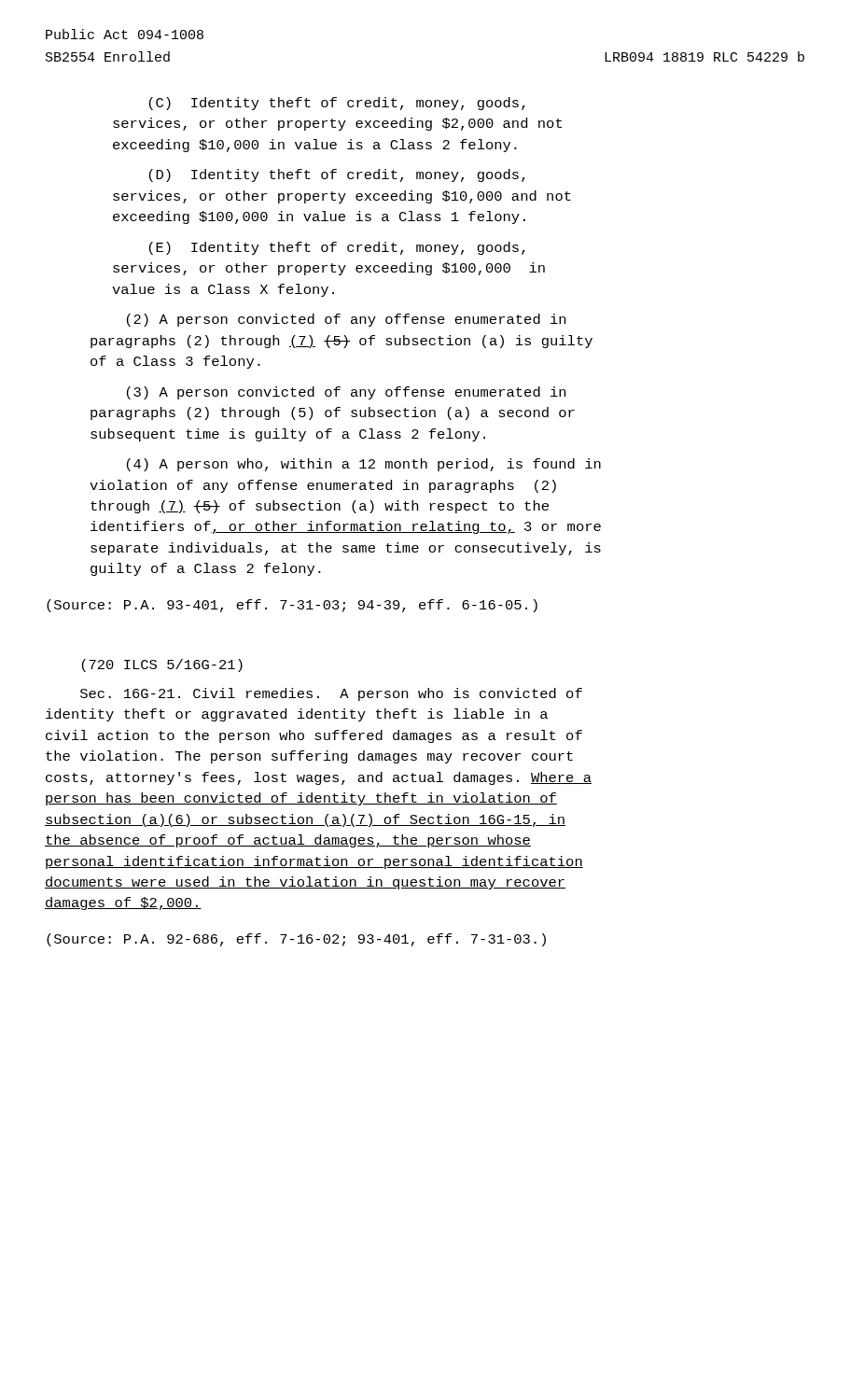Find the text block starting "(C) Identity theft of credit, money,"
The width and height of the screenshot is (850, 1400).
click(x=459, y=125)
